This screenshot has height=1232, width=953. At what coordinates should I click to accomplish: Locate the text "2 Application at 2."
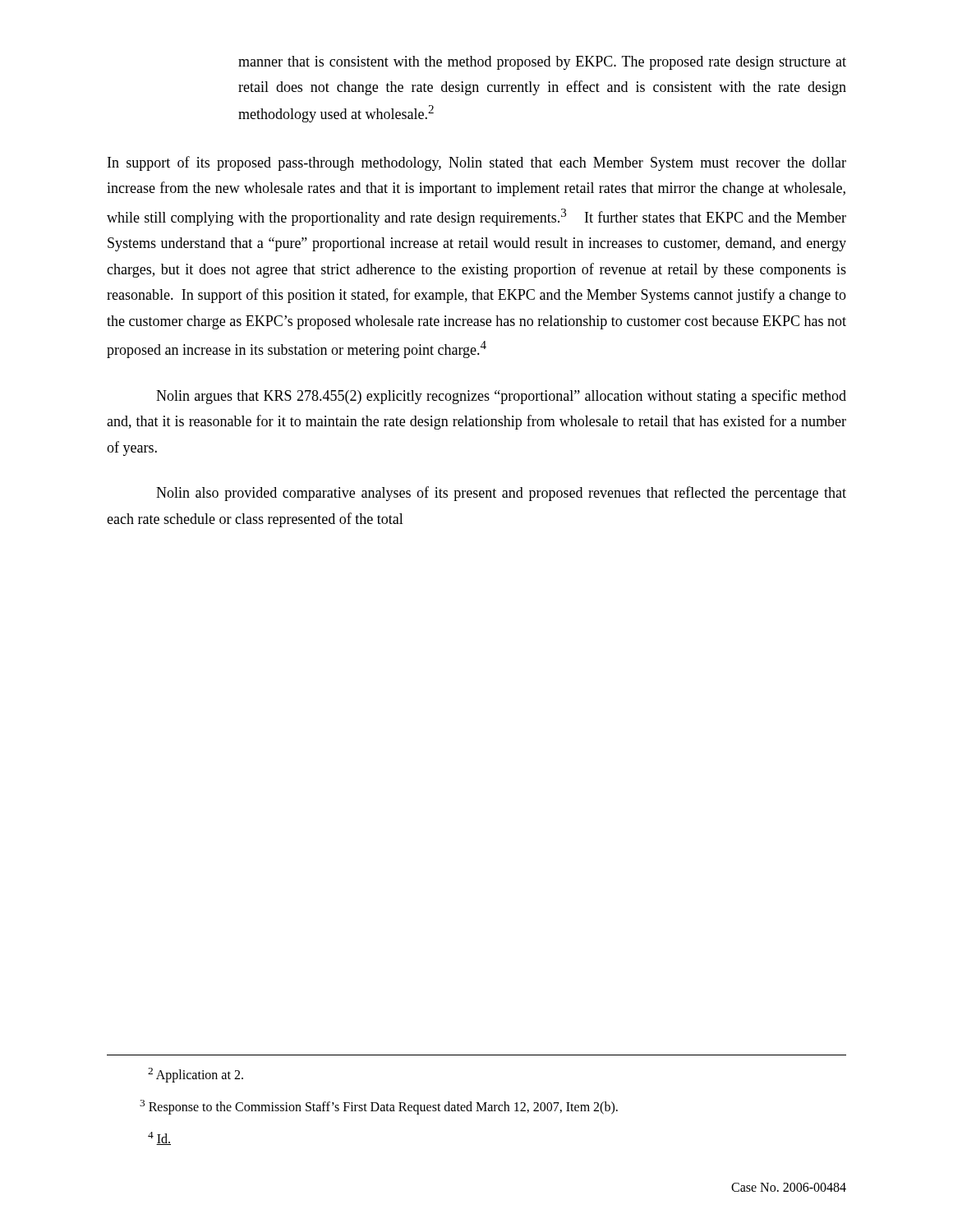196,1073
